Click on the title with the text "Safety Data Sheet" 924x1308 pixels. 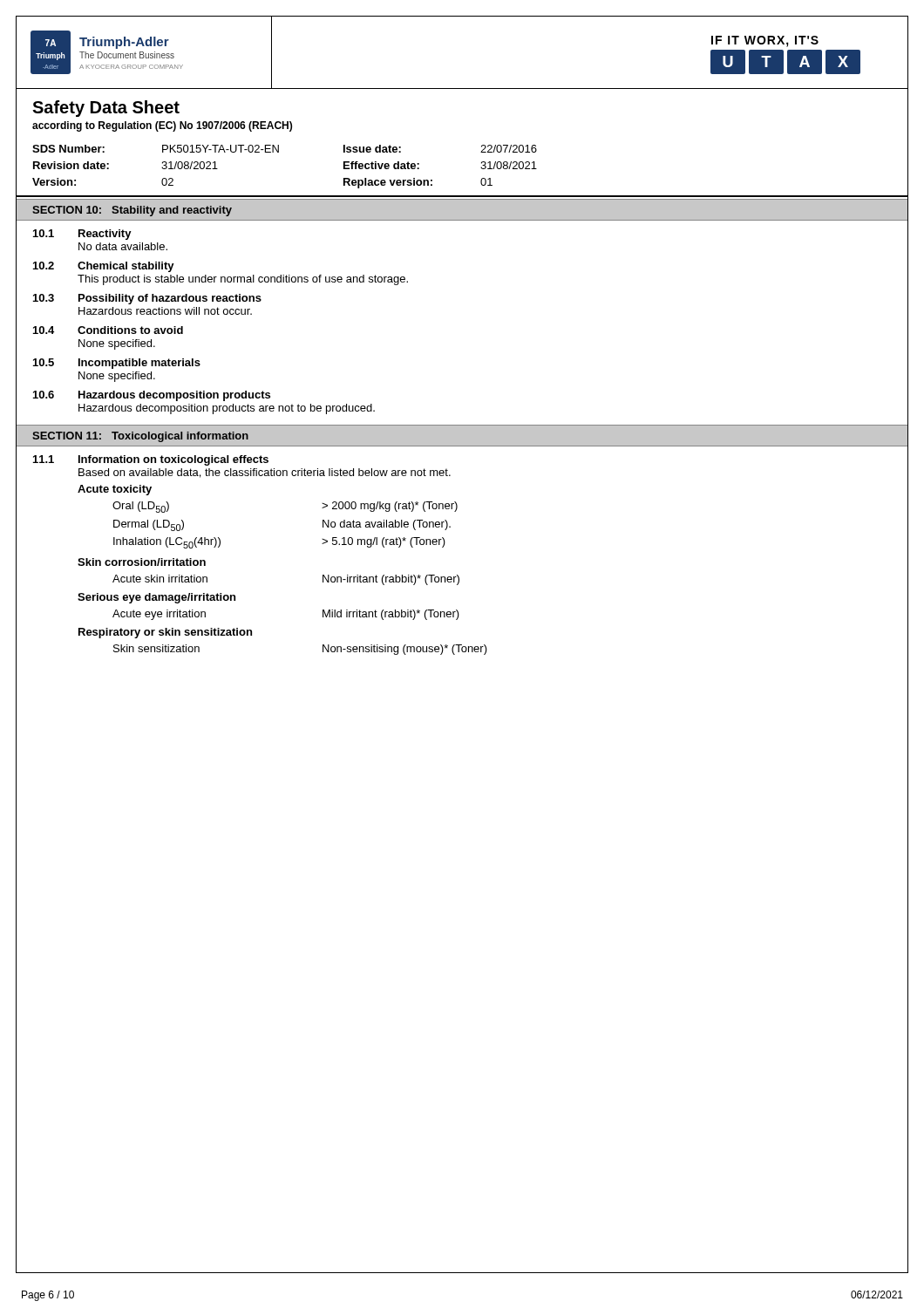(106, 107)
